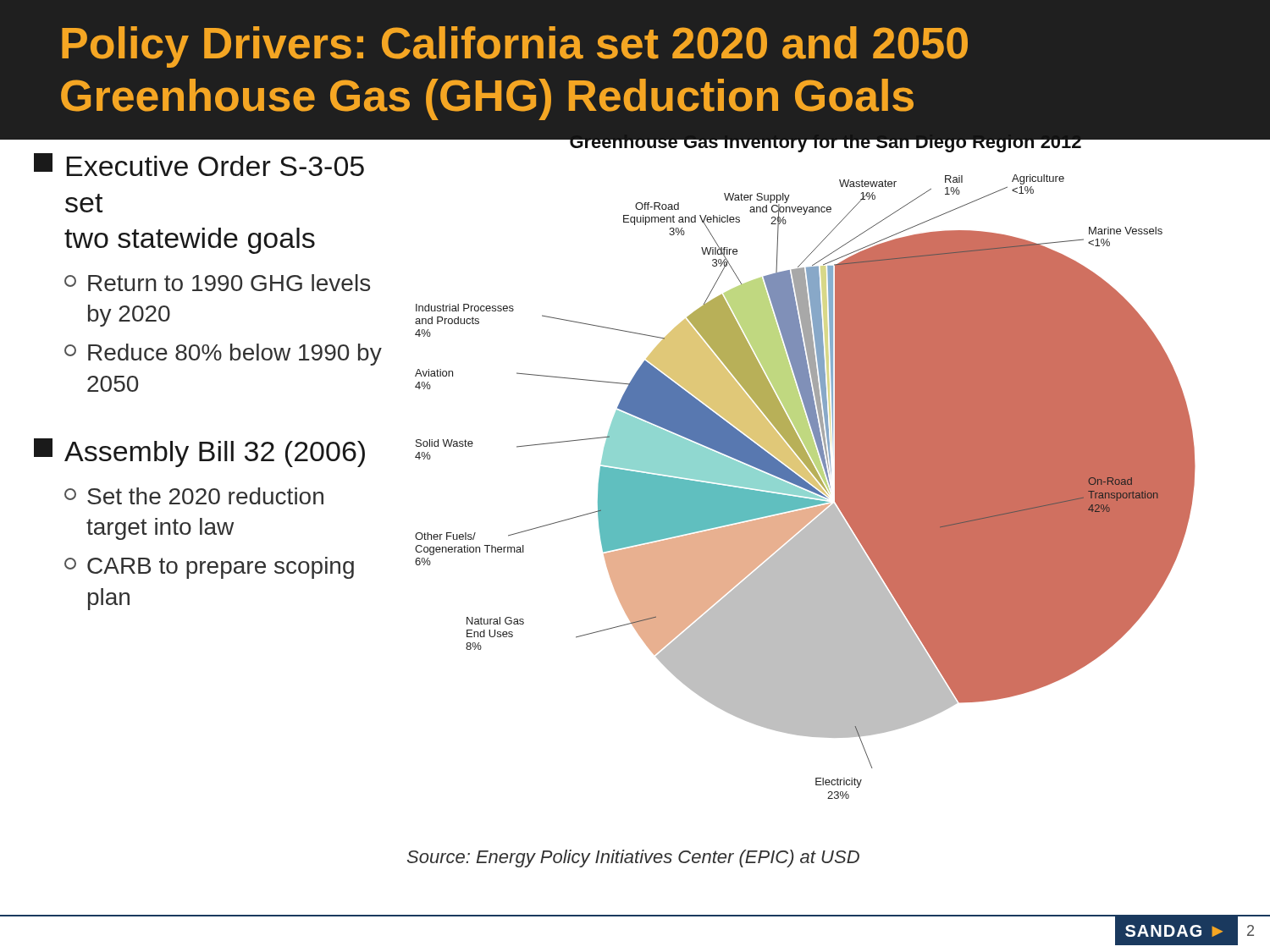Where is the title that starts "Policy Drivers: California set 2020 and"?
The image size is (1270, 952).
(x=648, y=70)
